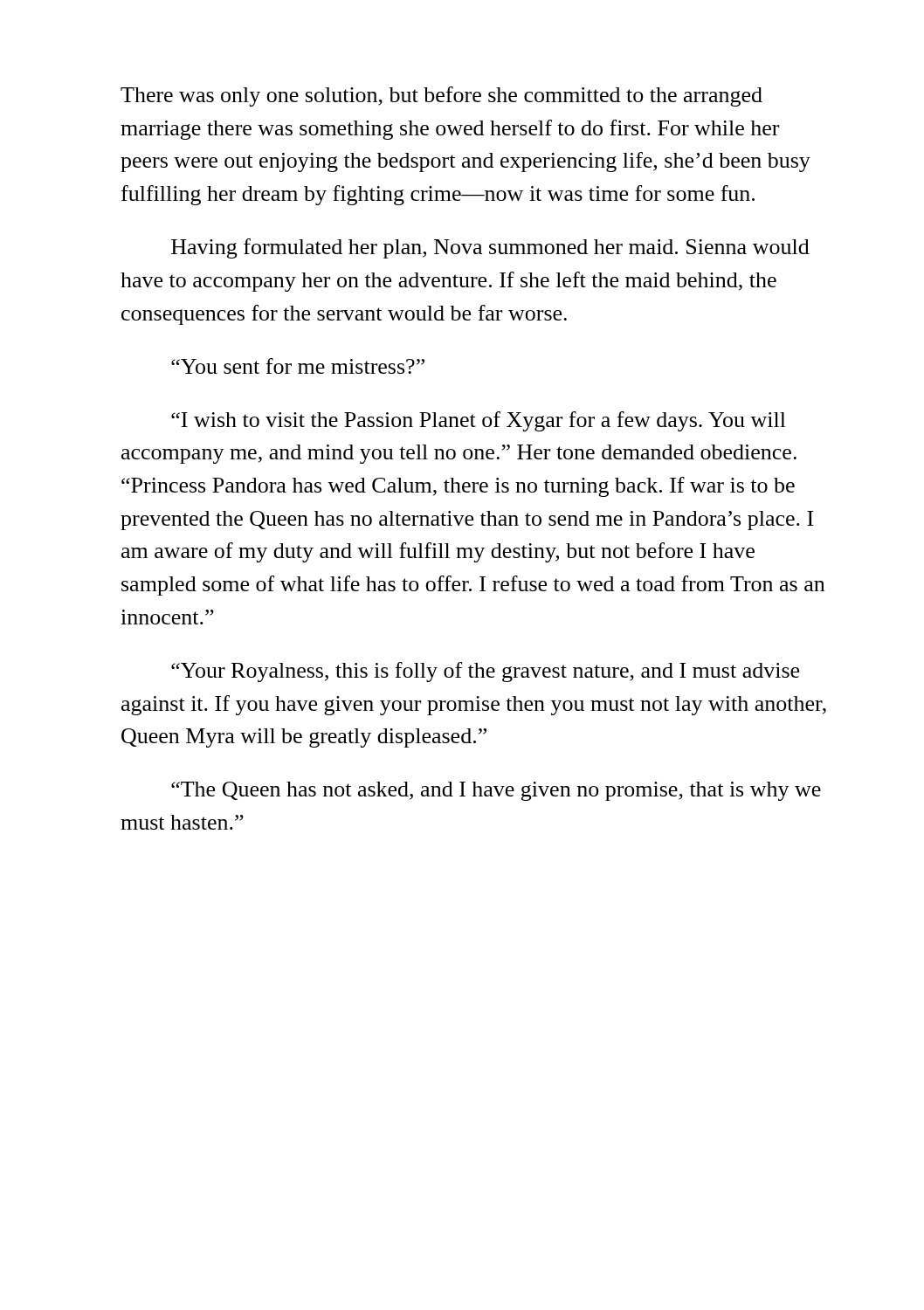Where is the passage that starts "“The Queen has not asked, and I"?
This screenshot has width=924, height=1310.
tap(476, 806)
